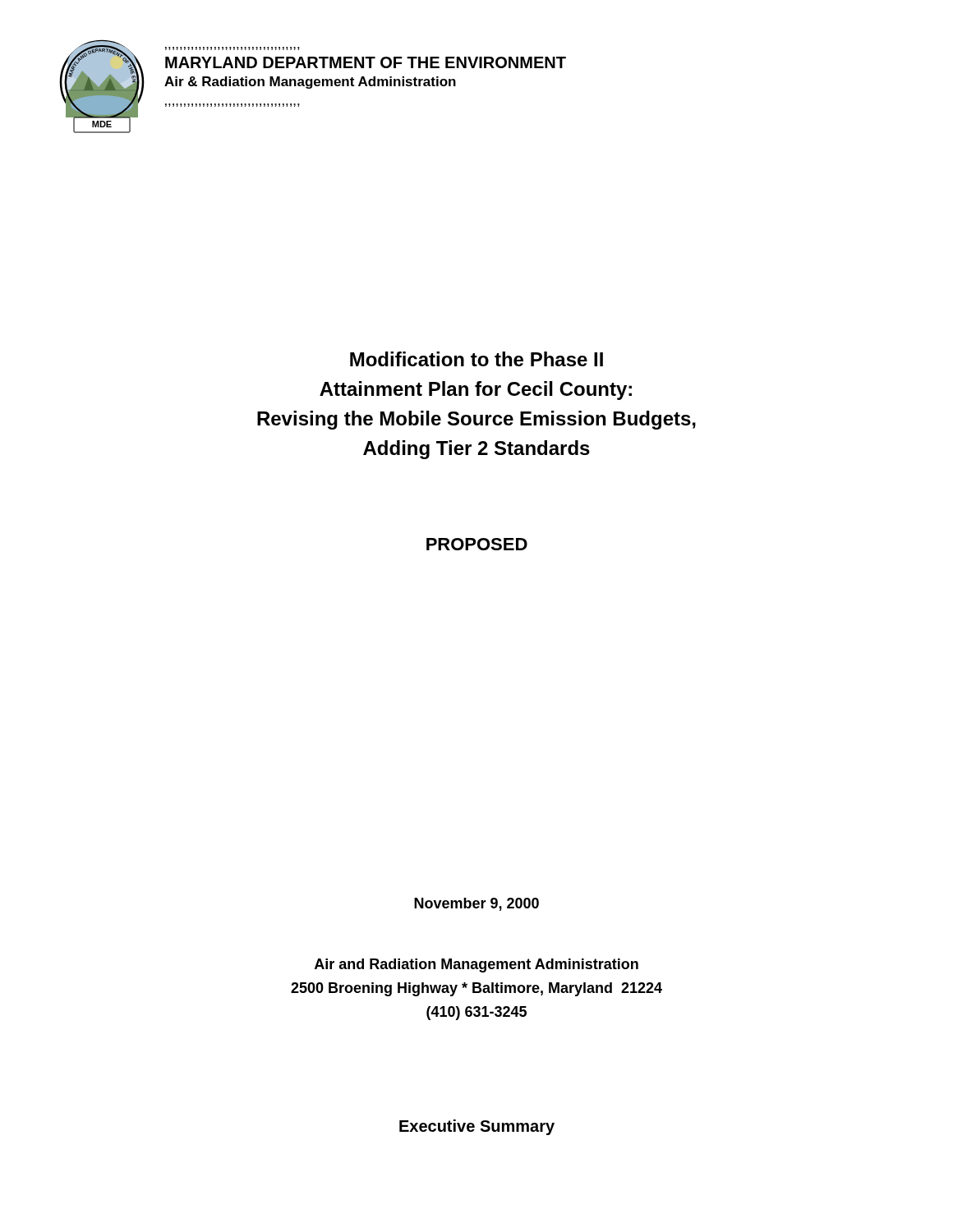Click on the text block starting "November 9, 2000"
The image size is (953, 1232).
tap(476, 903)
